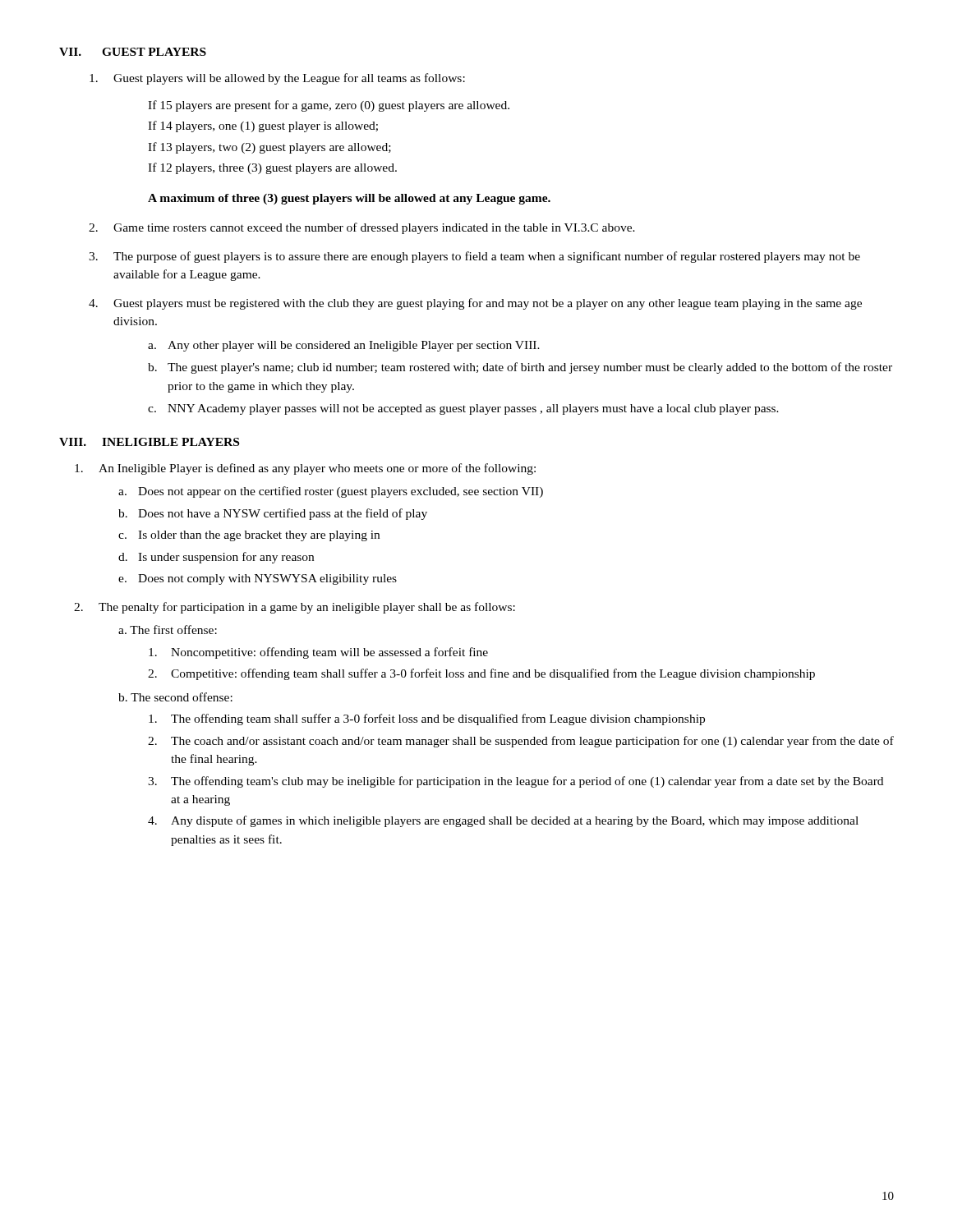
Task: Select the list item containing "a. Any other player"
Action: (x=521, y=345)
